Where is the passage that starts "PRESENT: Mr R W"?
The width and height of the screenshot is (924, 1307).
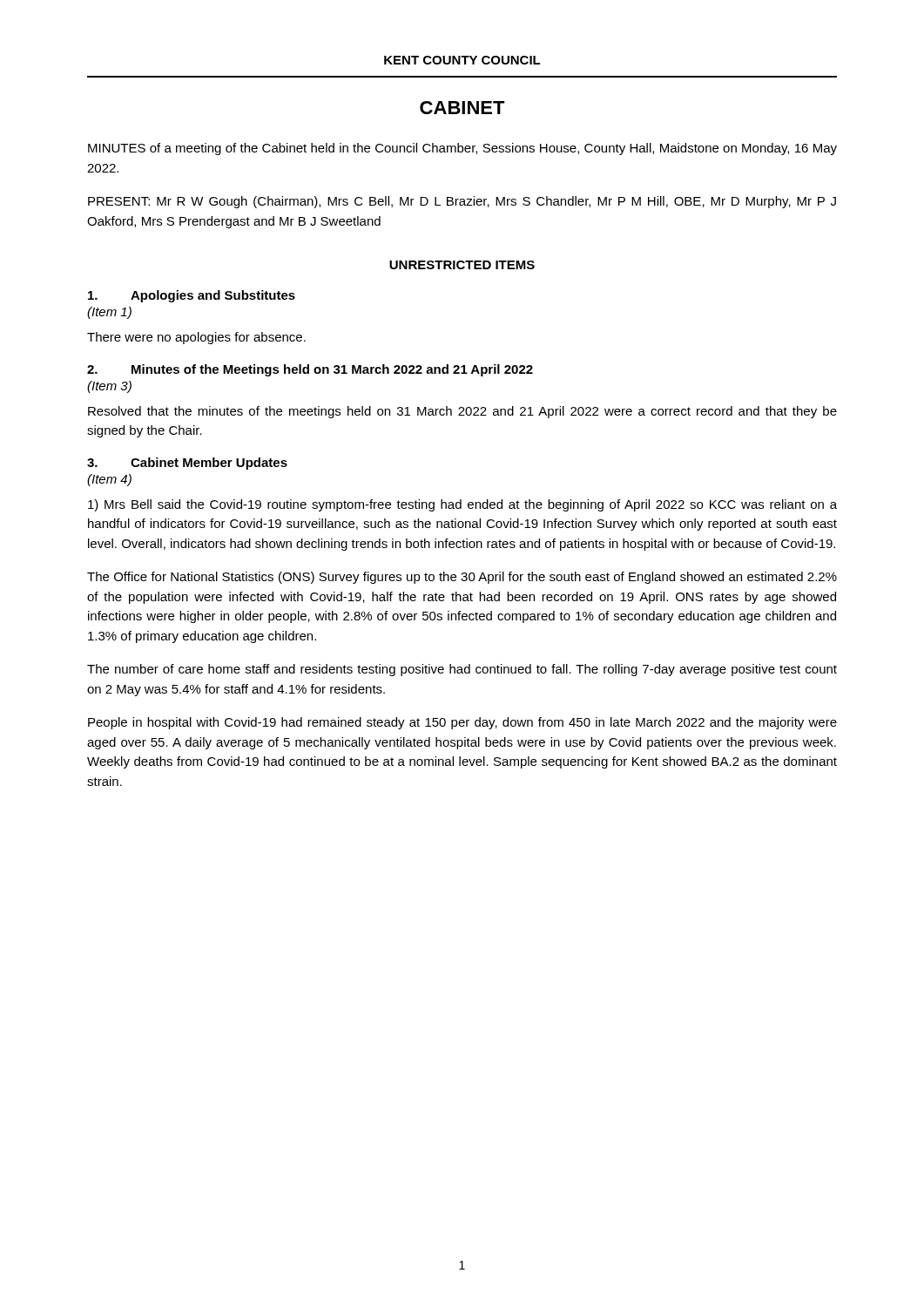click(462, 211)
